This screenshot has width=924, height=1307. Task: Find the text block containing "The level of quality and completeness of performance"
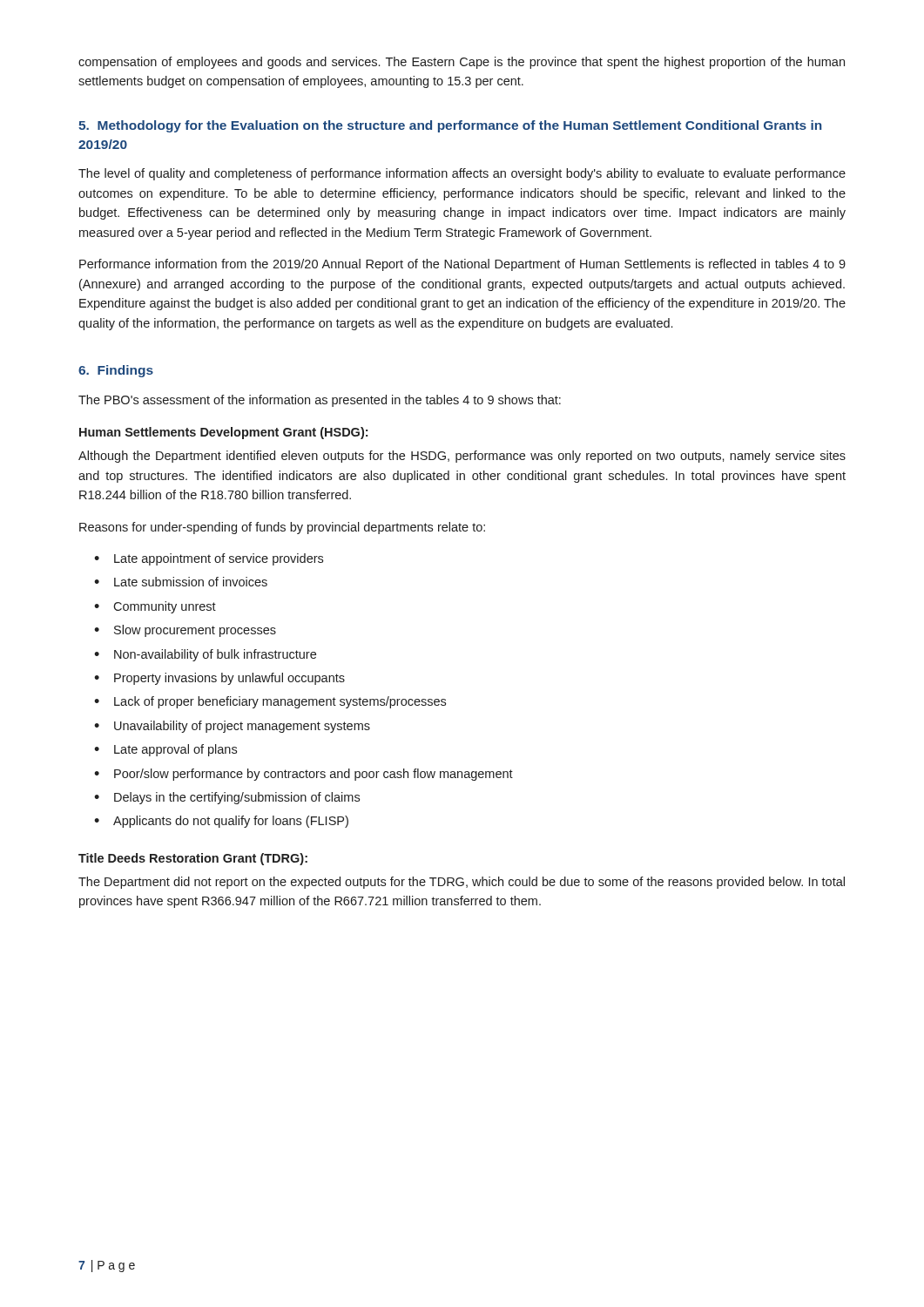pyautogui.click(x=462, y=203)
